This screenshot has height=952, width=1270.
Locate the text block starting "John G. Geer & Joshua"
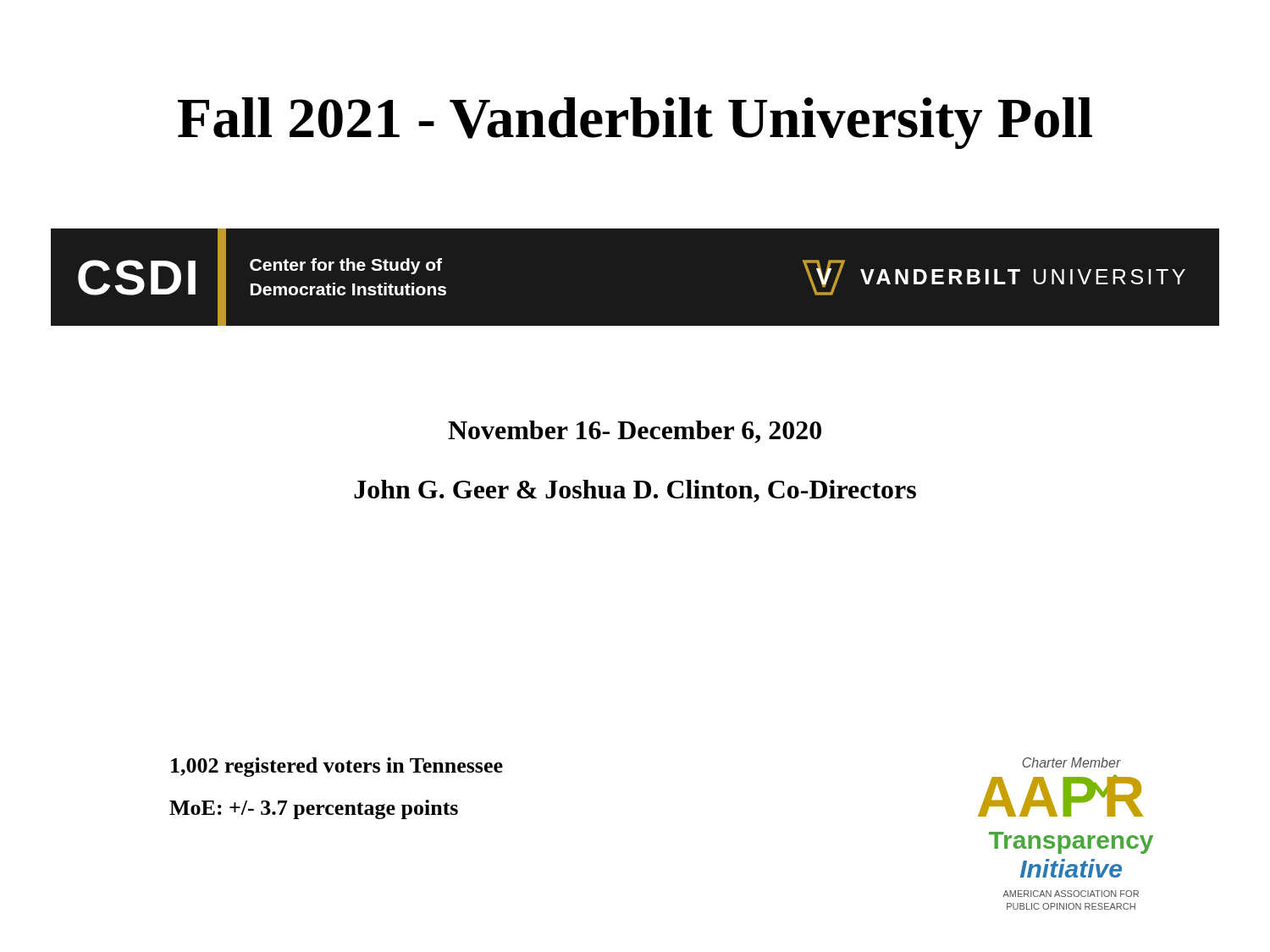coord(635,490)
